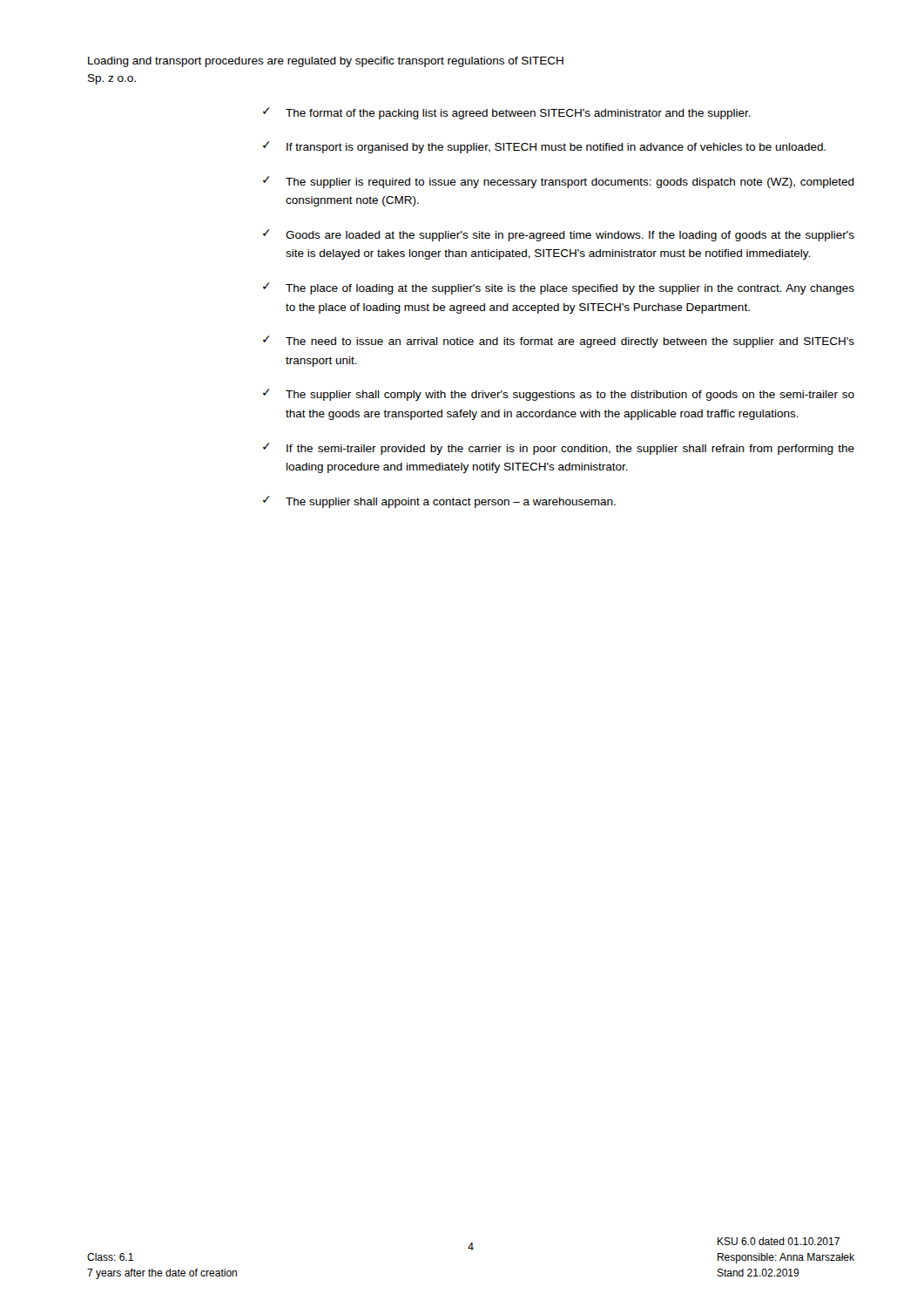The height and width of the screenshot is (1307, 924).
Task: Click on the passage starting "✓ The place of loading"
Action: [558, 298]
